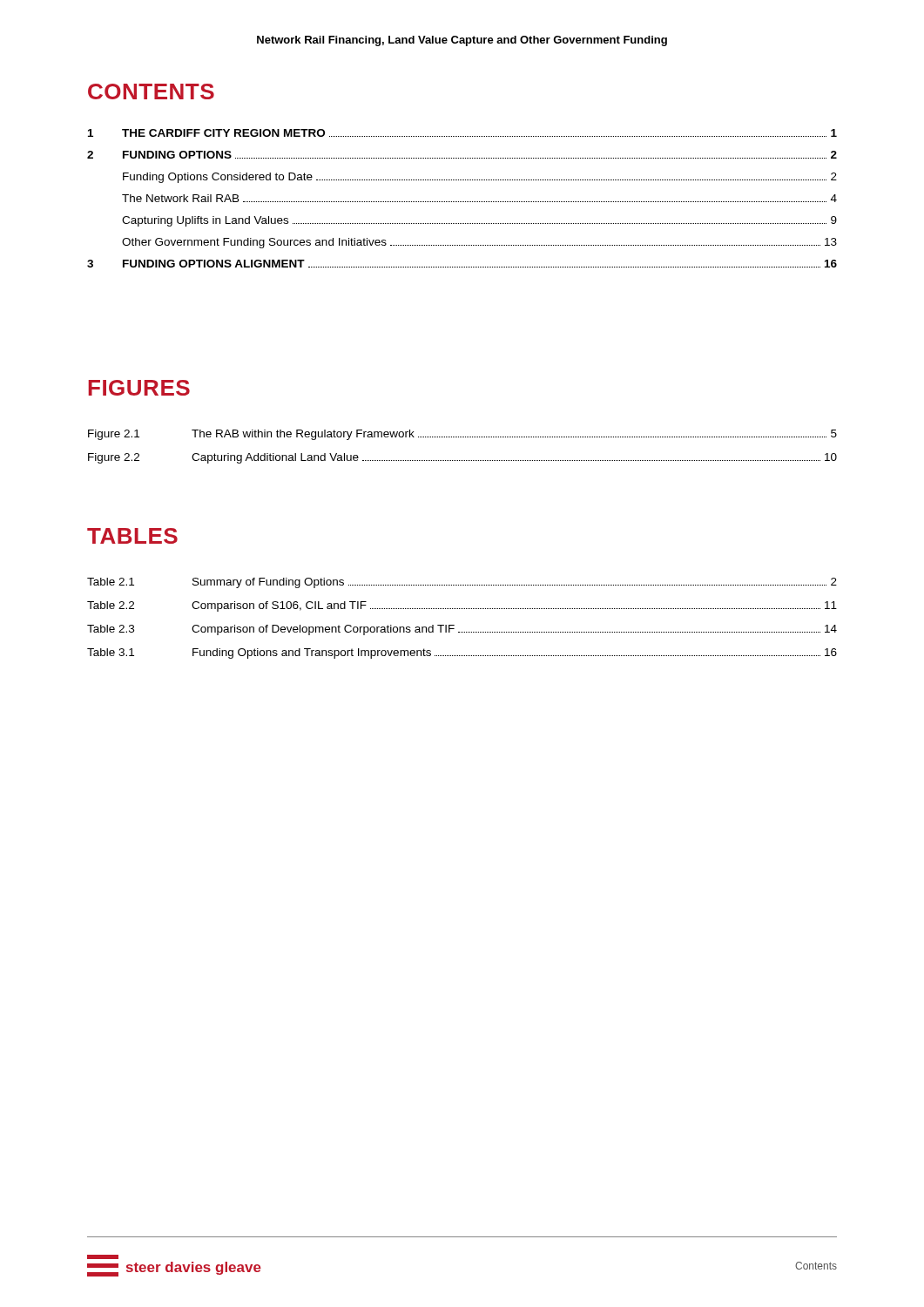Locate the element starting "3 FUNDING OPTIONS ALIGNMENT 16"

point(462,264)
